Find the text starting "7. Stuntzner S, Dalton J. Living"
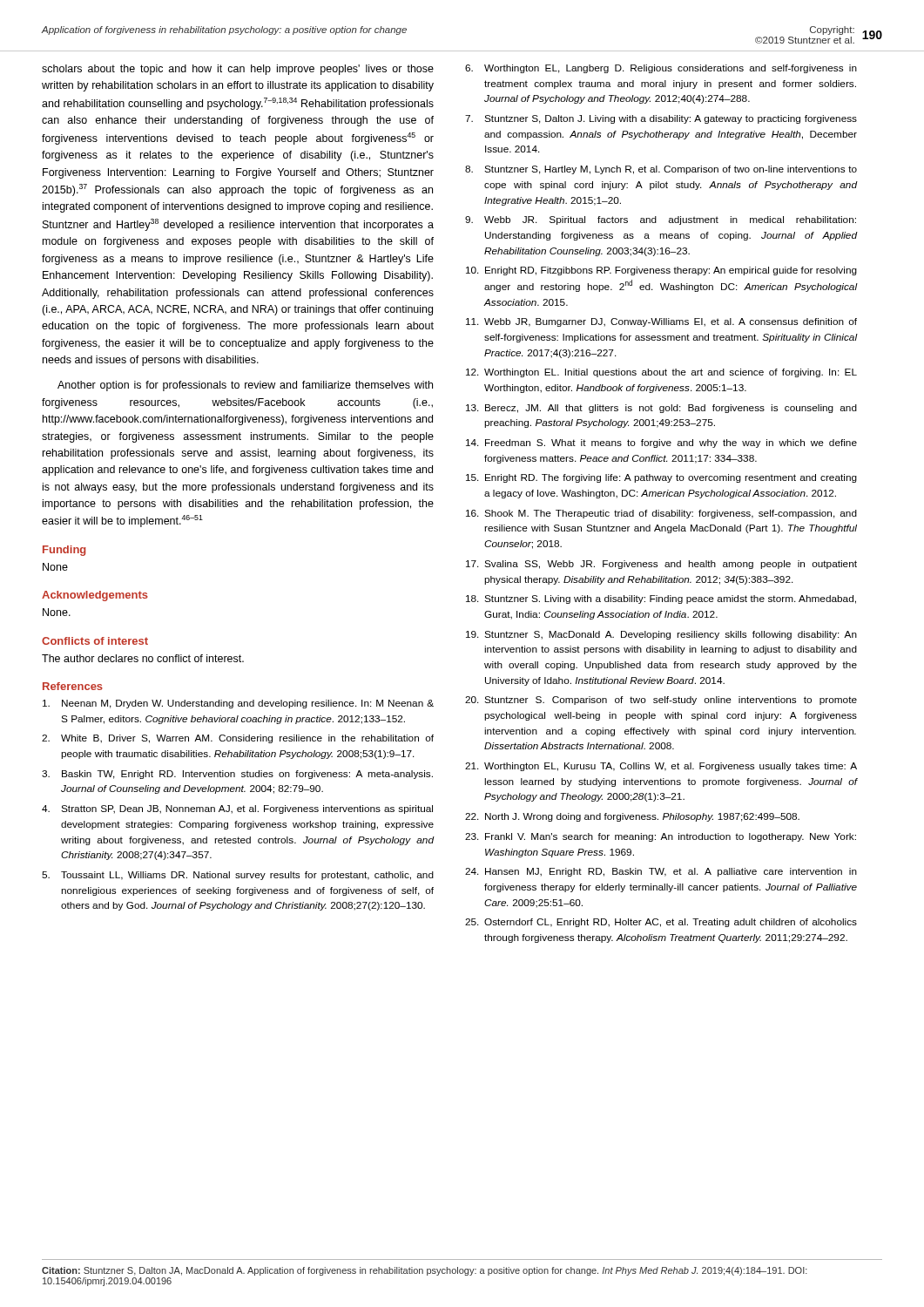 pos(661,135)
